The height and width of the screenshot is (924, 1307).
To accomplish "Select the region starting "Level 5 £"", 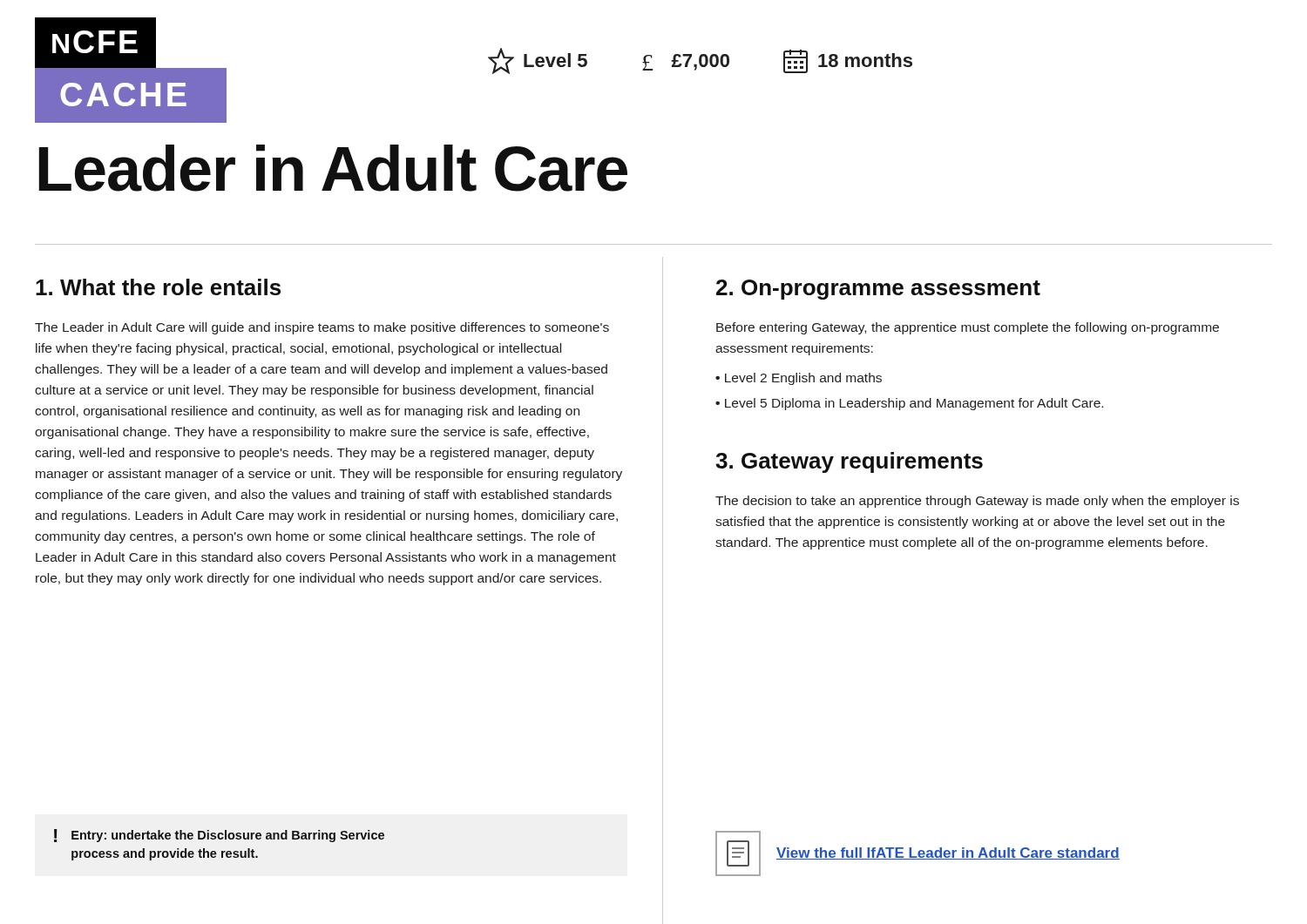I will [x=700, y=61].
